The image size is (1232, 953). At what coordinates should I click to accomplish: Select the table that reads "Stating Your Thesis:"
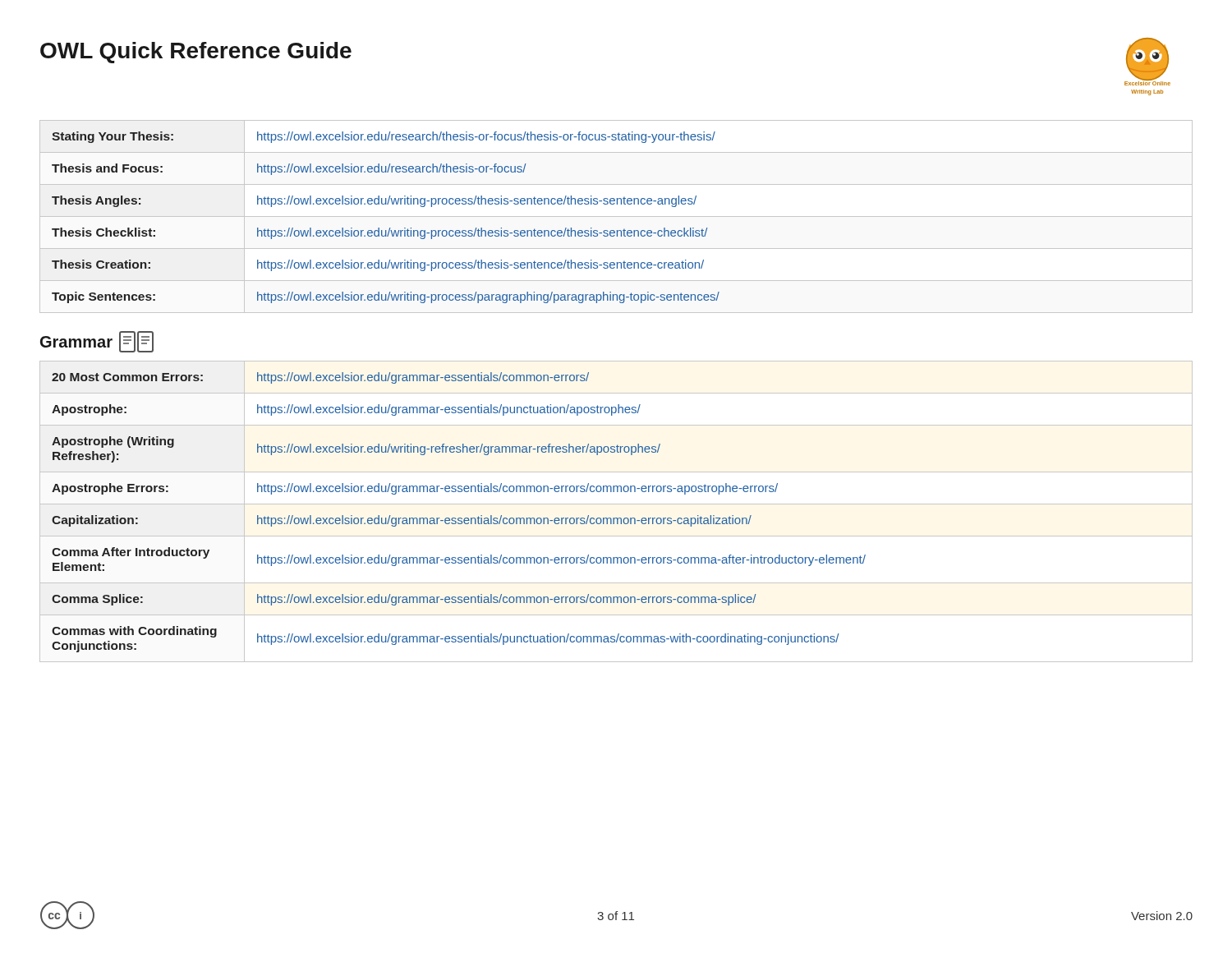point(616,216)
